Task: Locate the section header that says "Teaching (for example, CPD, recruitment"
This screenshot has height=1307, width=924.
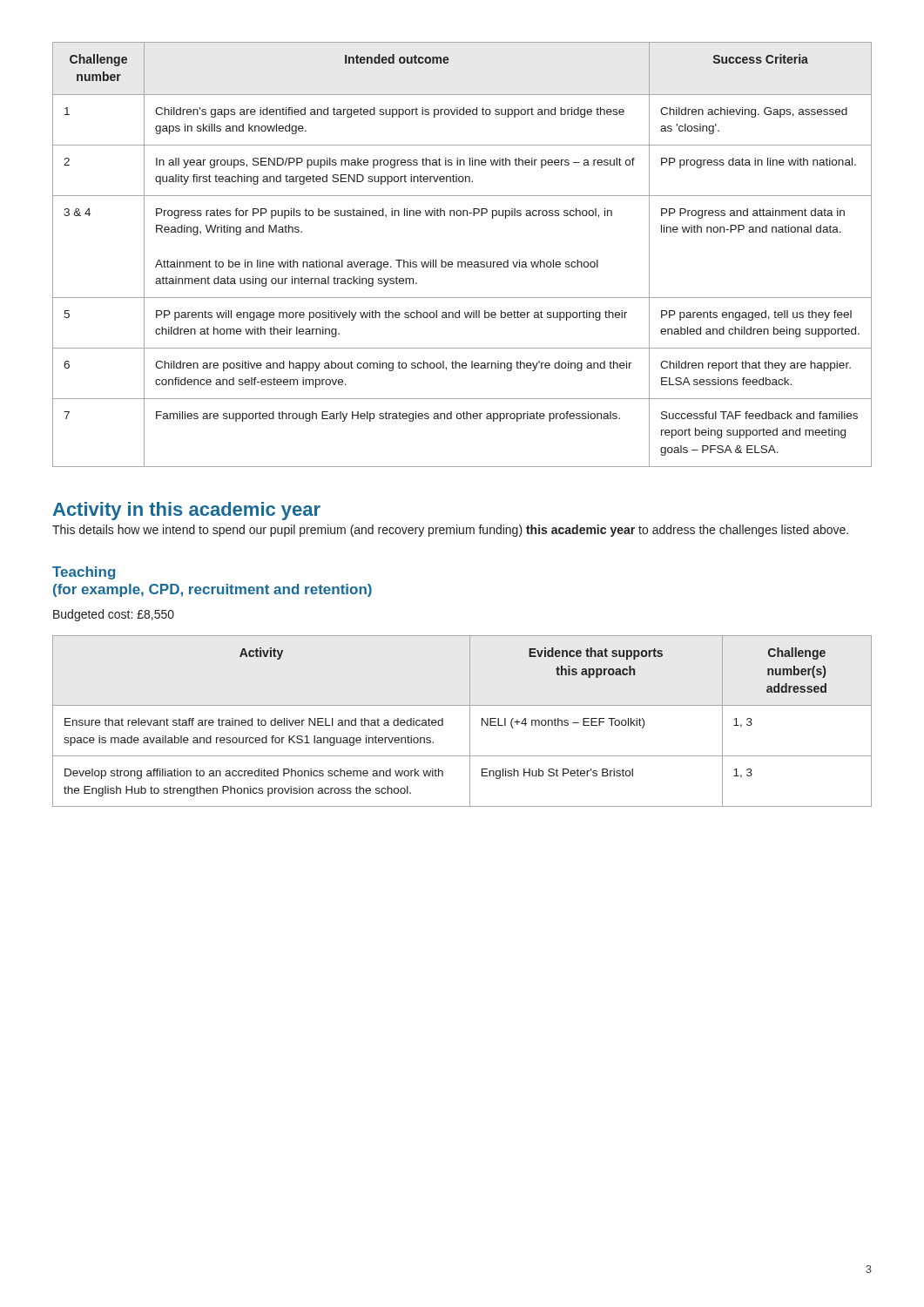Action: pyautogui.click(x=84, y=573)
